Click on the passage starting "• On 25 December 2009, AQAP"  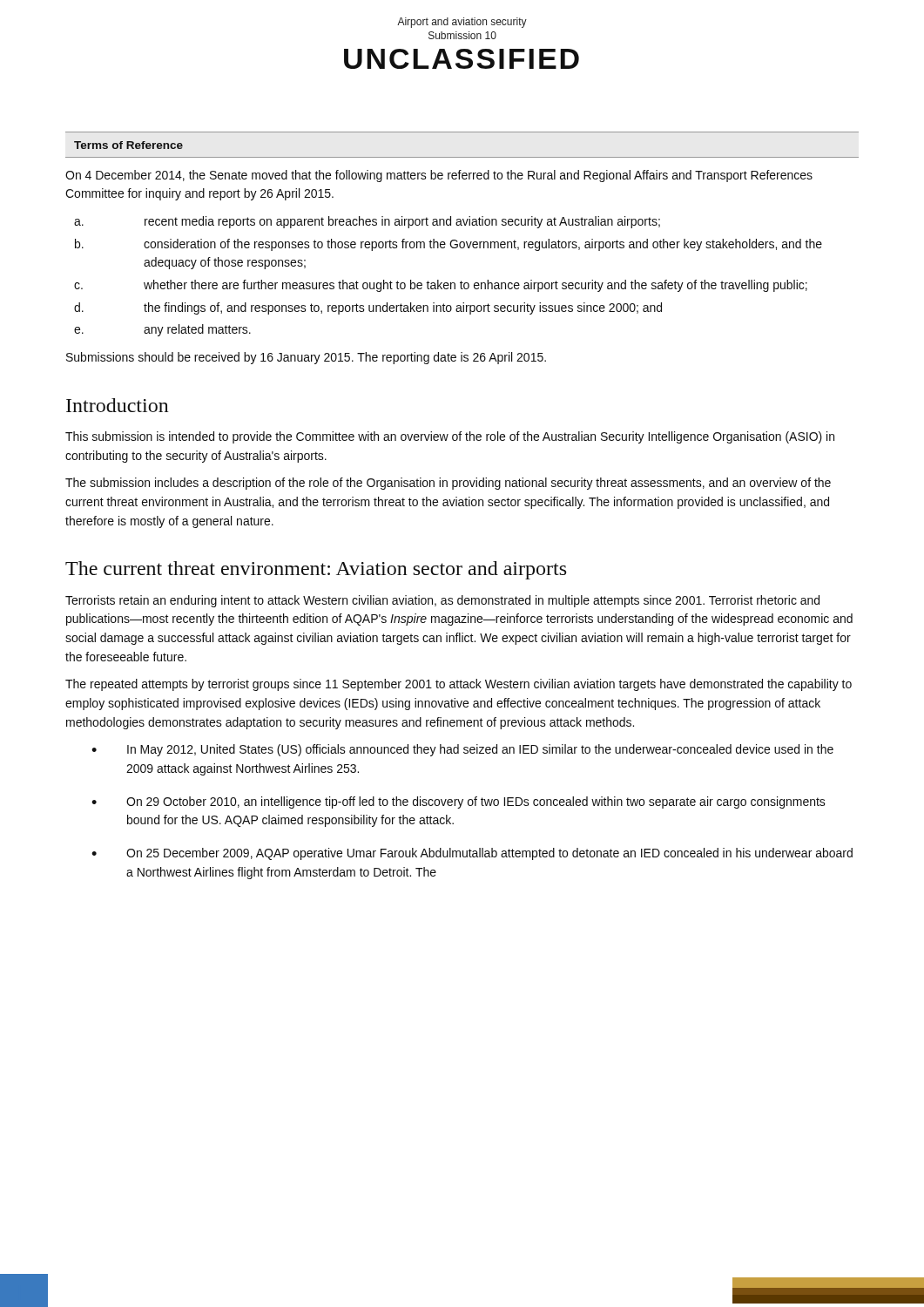tap(462, 863)
